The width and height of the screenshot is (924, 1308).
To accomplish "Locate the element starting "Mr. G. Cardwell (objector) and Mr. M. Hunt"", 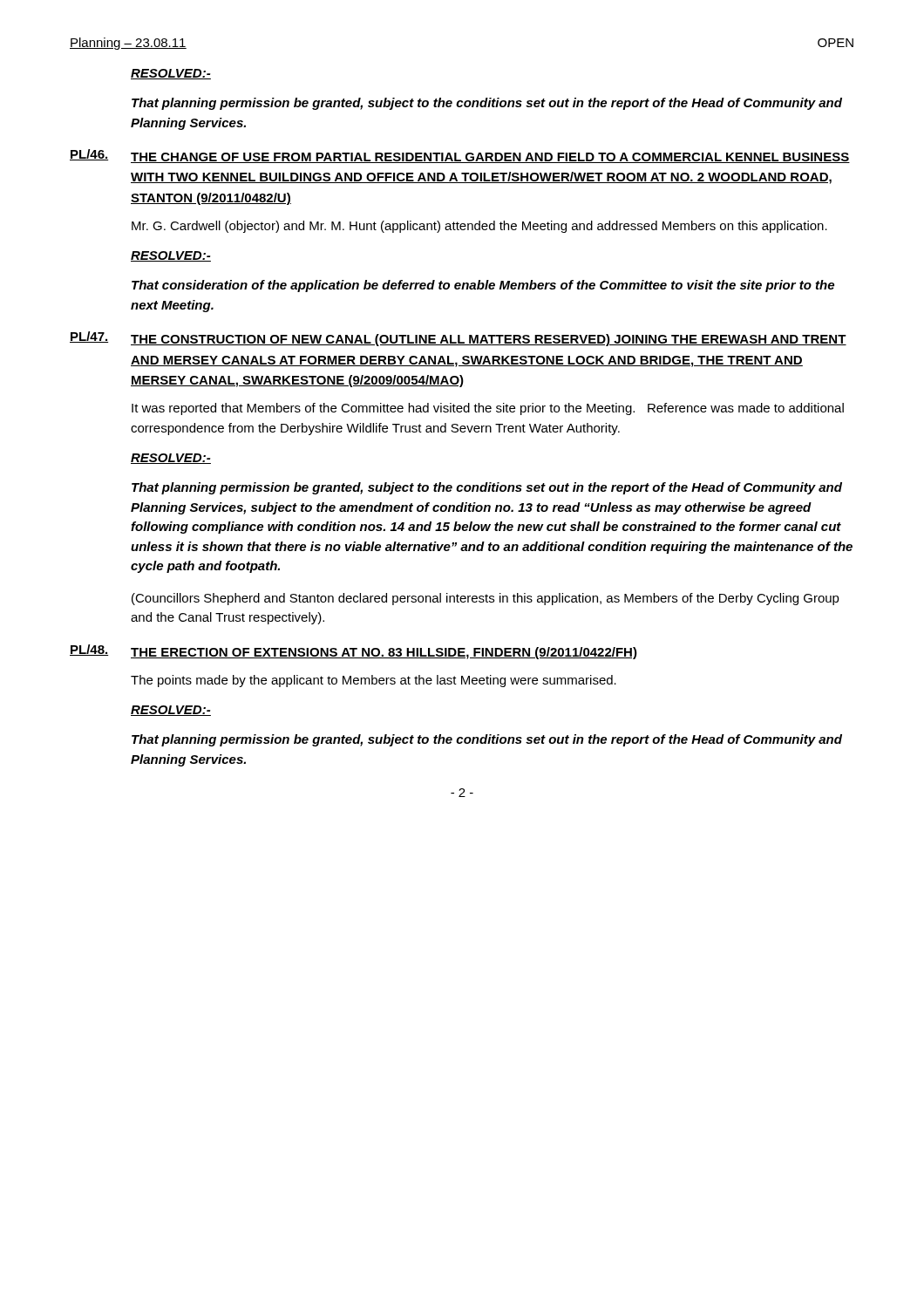I will [x=479, y=225].
